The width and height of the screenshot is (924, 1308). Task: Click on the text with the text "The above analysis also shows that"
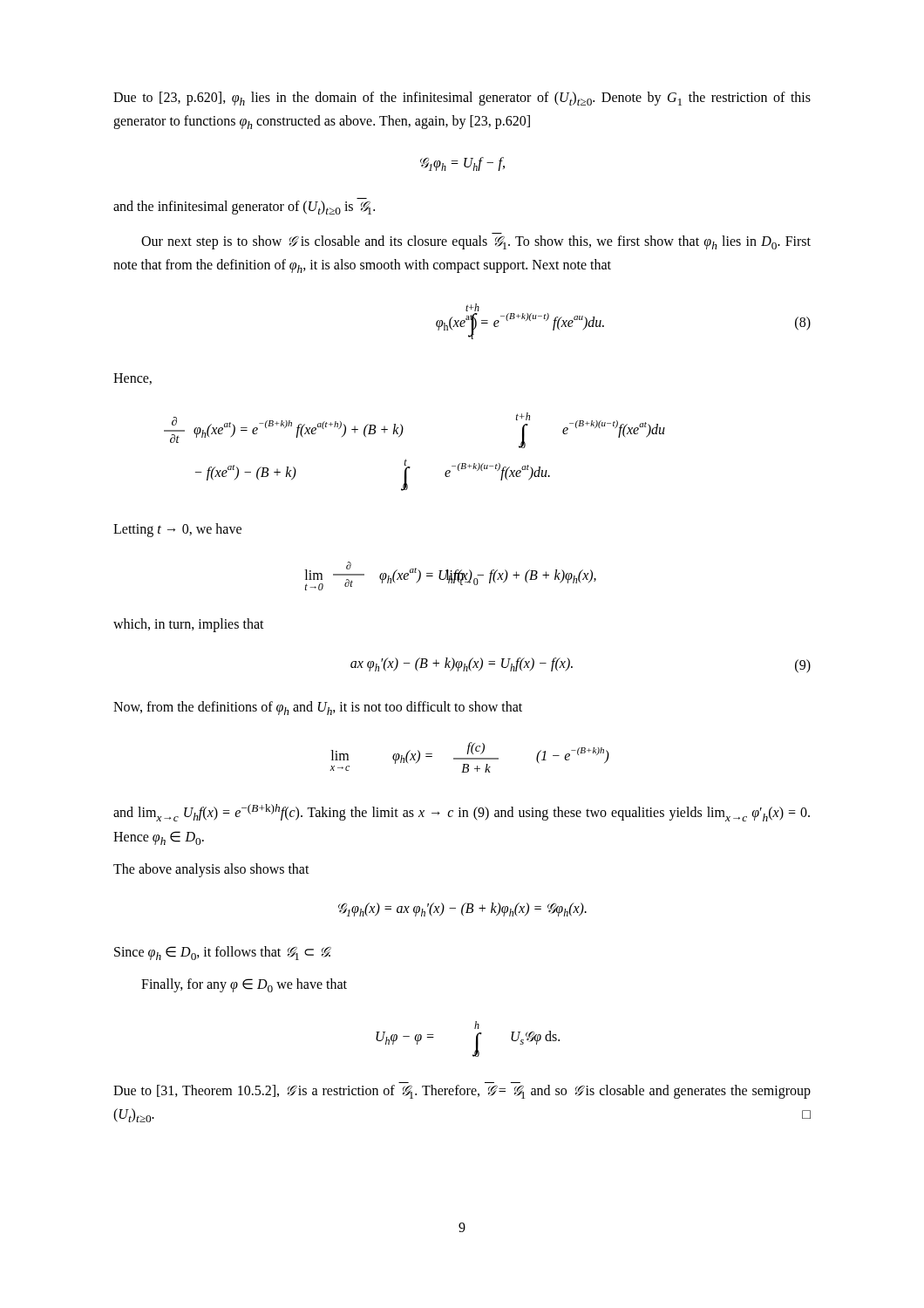(x=211, y=869)
